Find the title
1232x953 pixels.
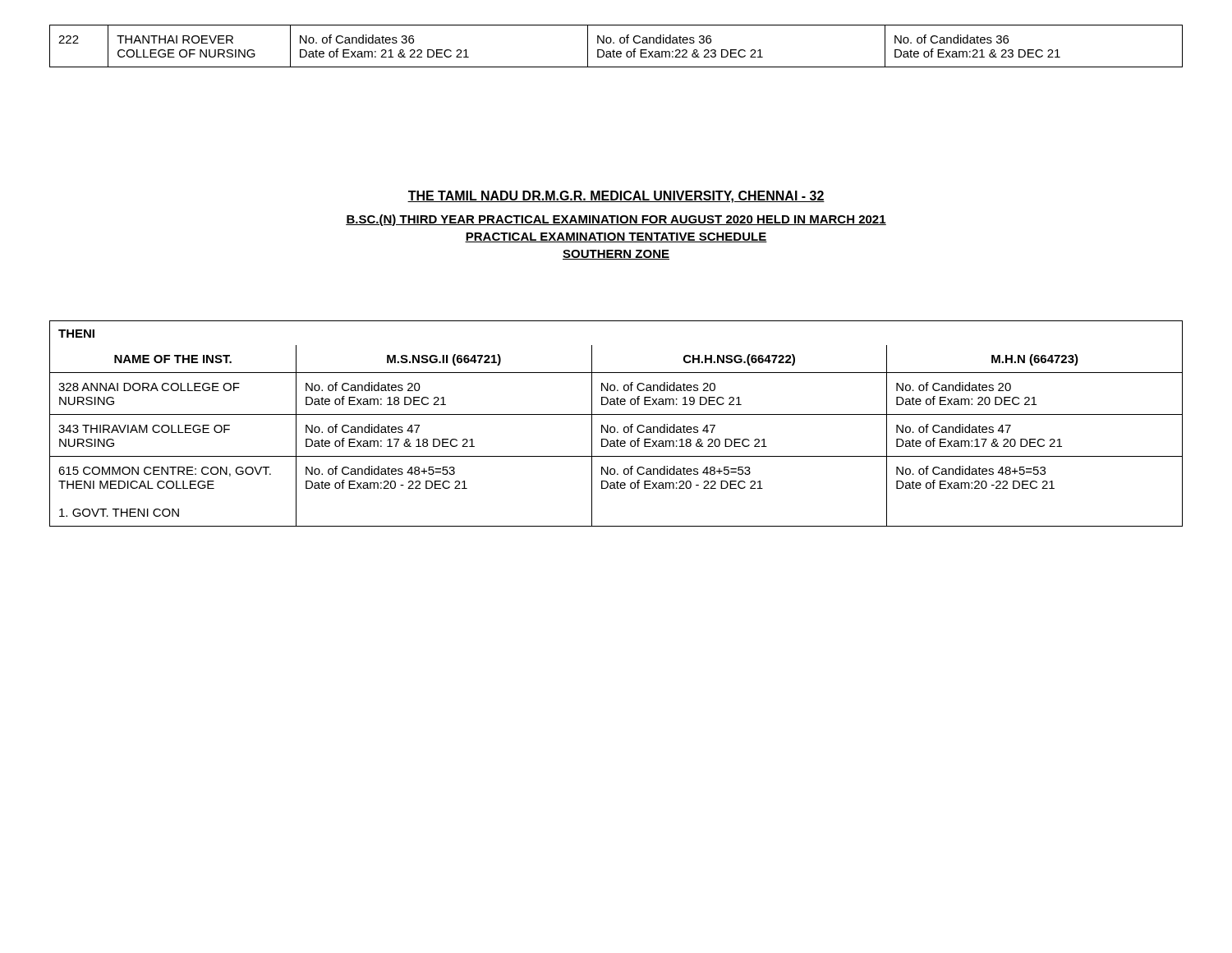click(616, 196)
